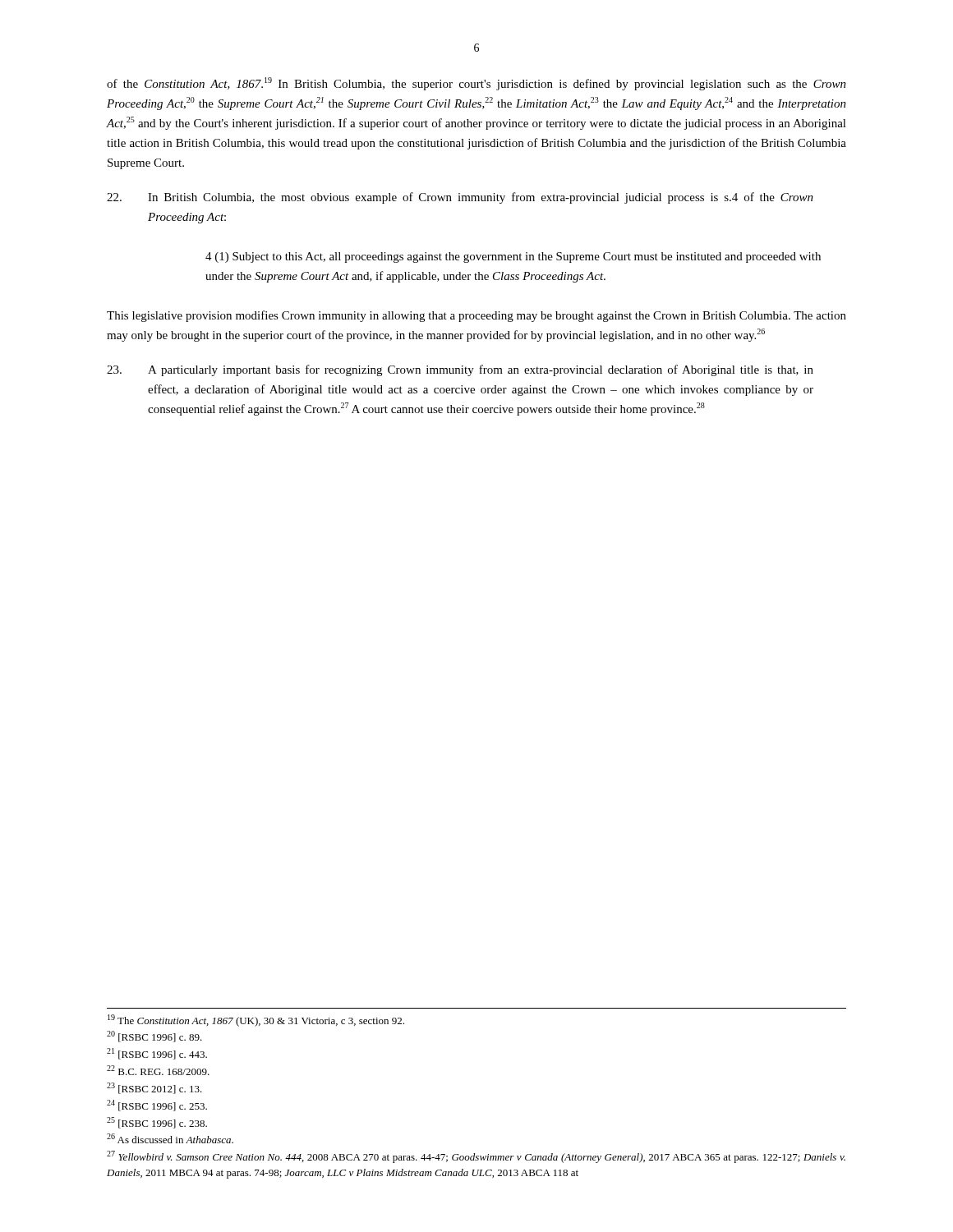Click on the footnote with the text "24 [RSBC 1996] c. 253."
953x1232 pixels.
[x=157, y=1105]
